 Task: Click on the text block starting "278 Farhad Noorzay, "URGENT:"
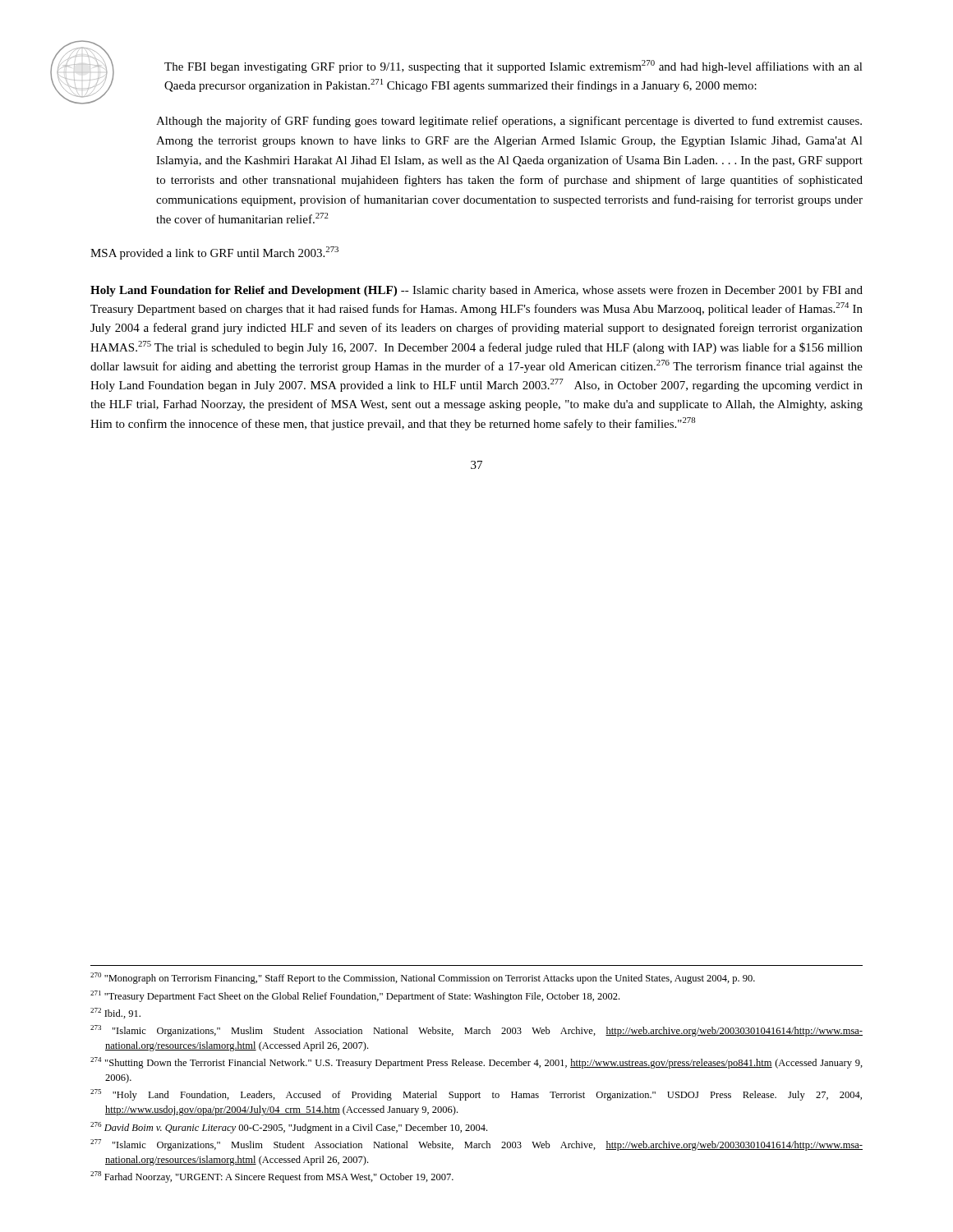pos(272,1176)
